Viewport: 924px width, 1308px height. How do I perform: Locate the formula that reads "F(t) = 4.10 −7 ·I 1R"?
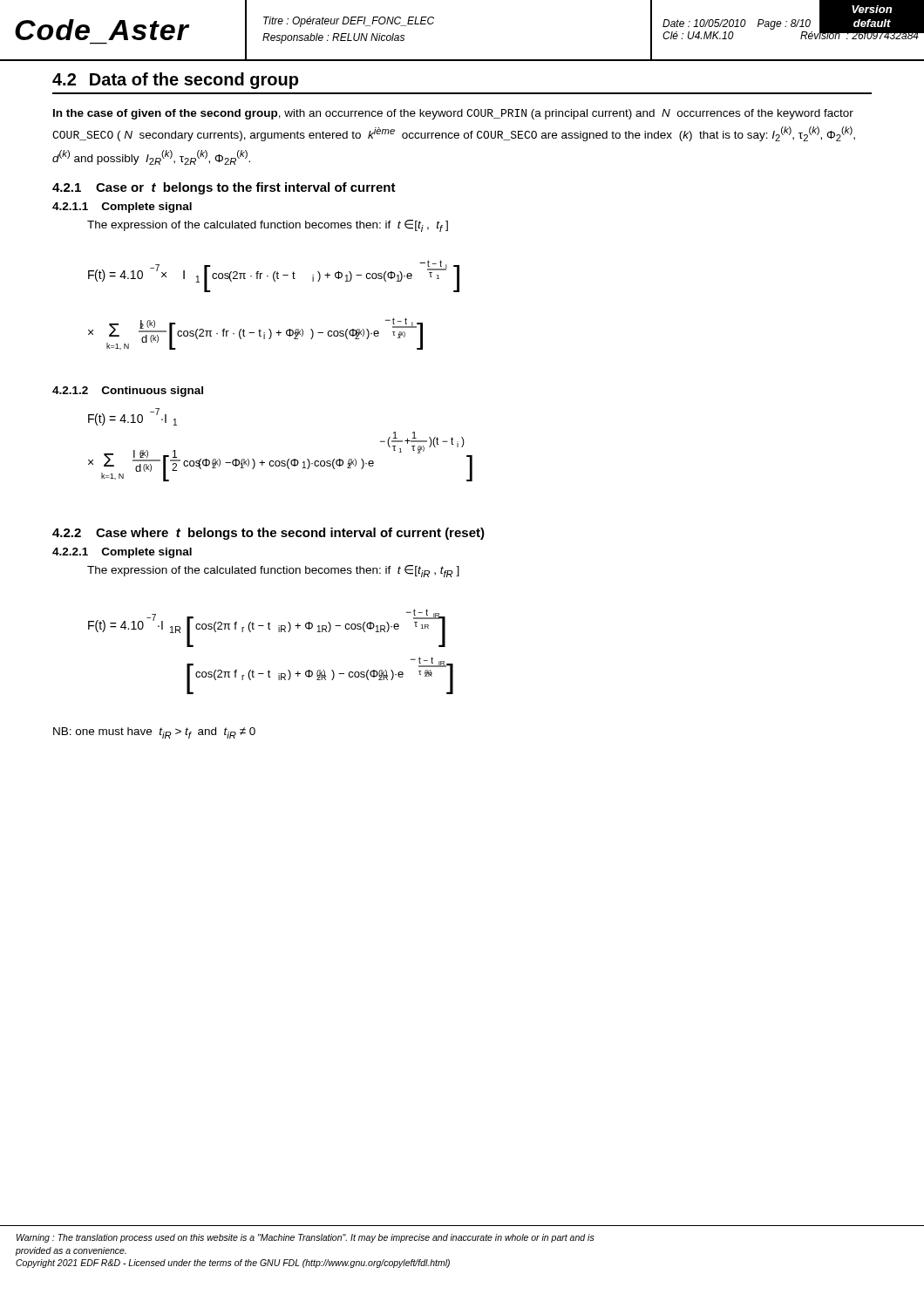pos(427,647)
